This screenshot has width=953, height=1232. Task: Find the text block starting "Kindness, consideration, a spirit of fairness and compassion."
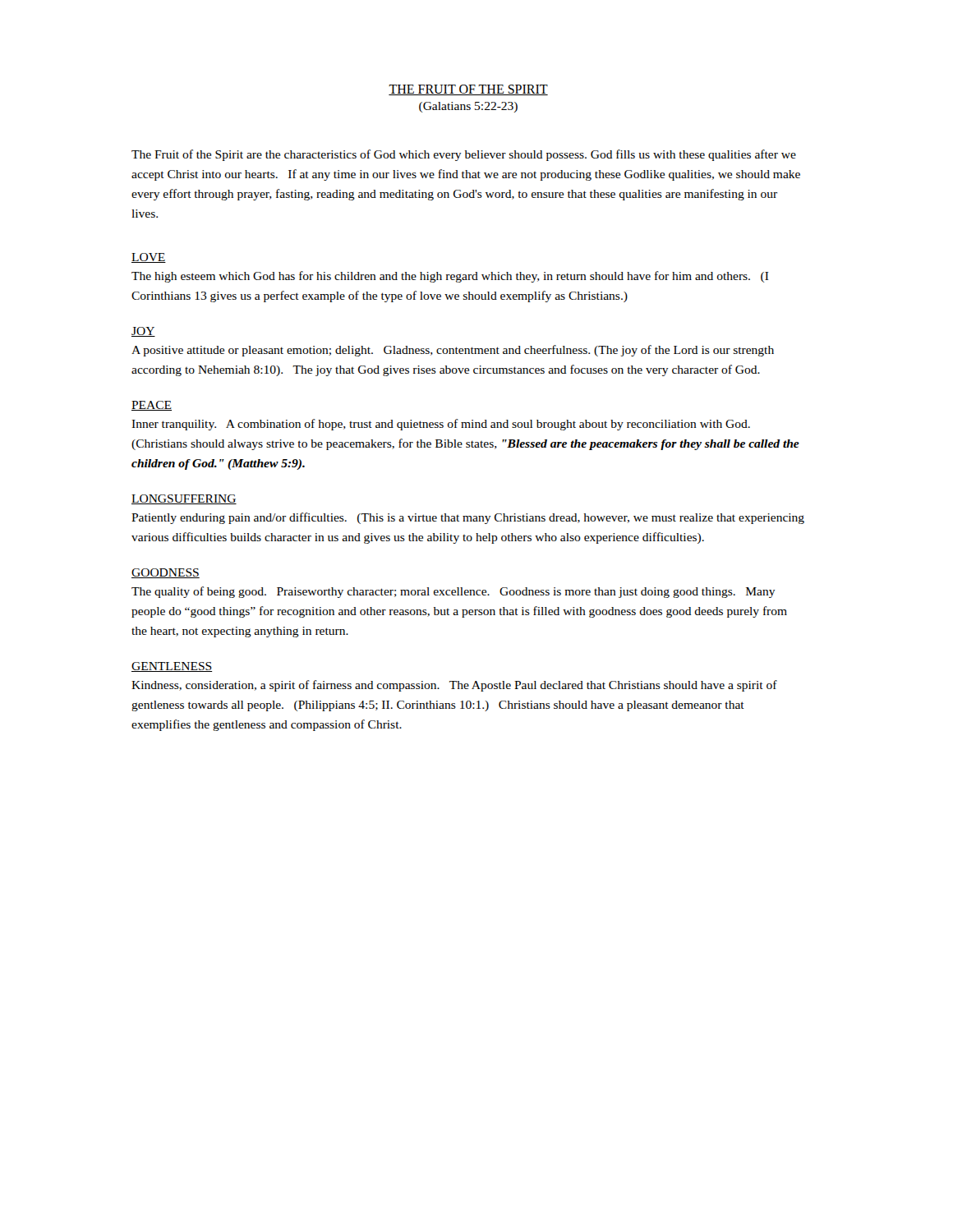tap(454, 705)
